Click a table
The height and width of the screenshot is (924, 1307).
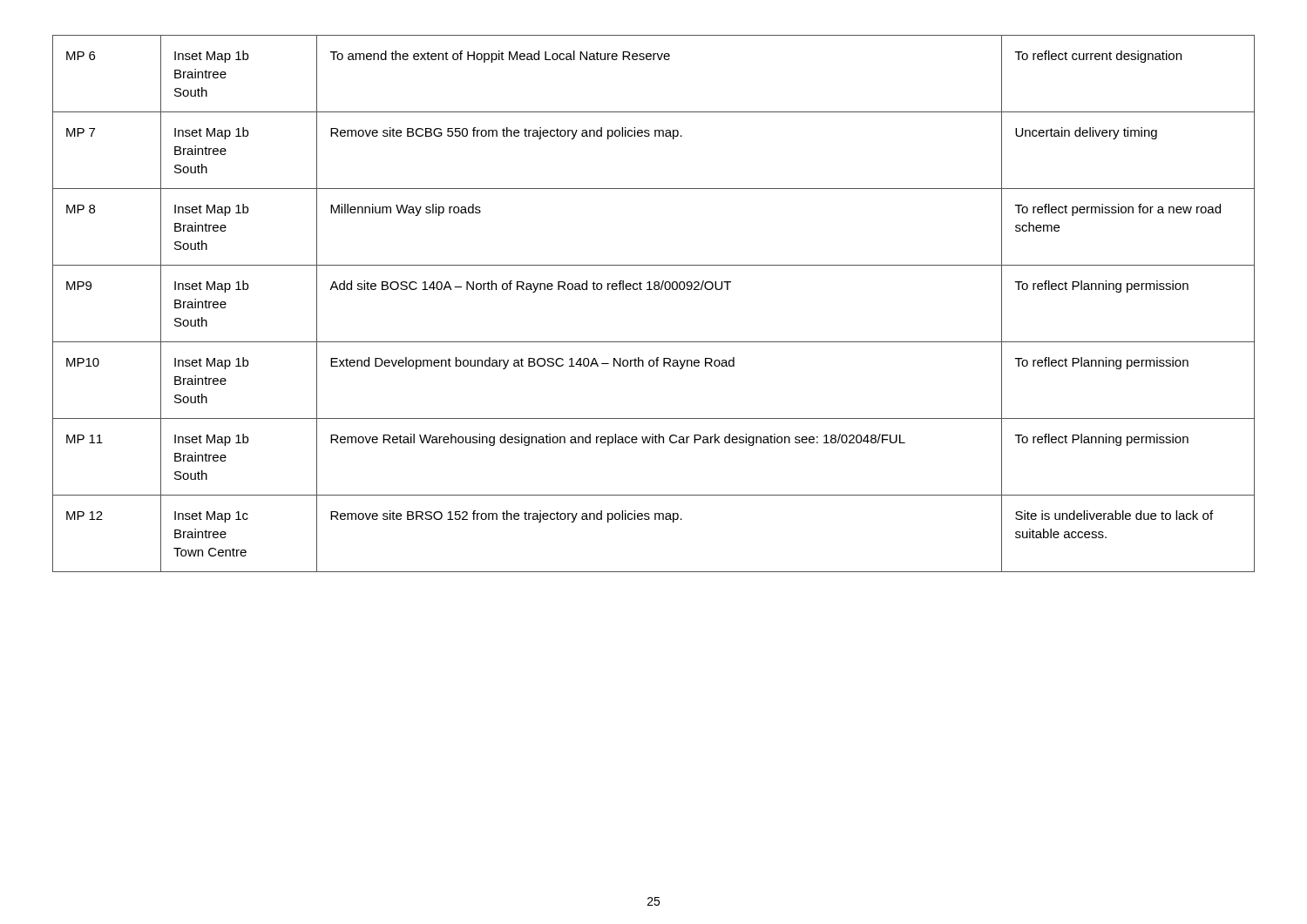(654, 303)
